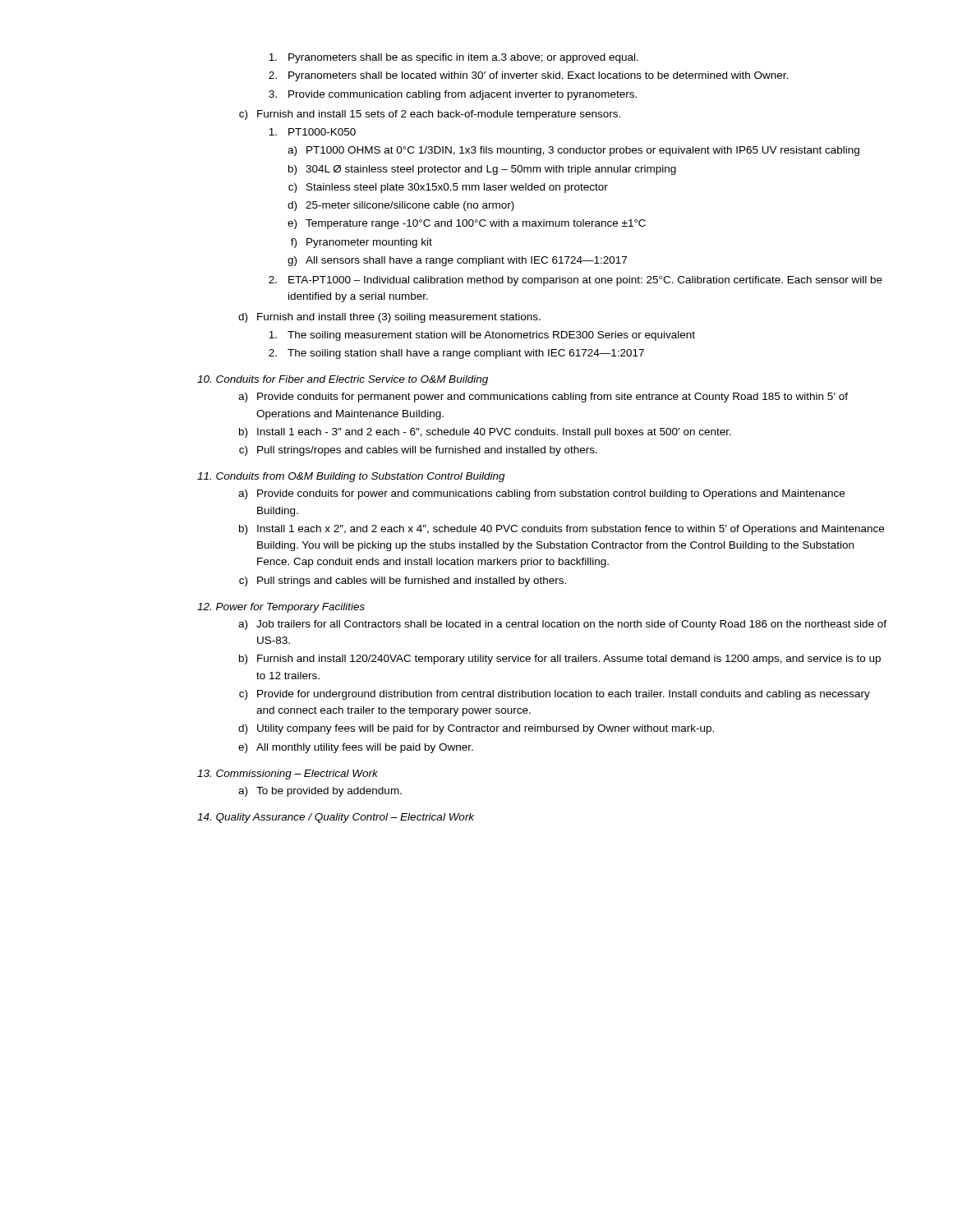Select the list item containing "c) Stainless steel plate 30x15x0.5 mm"
953x1232 pixels.
(x=579, y=187)
